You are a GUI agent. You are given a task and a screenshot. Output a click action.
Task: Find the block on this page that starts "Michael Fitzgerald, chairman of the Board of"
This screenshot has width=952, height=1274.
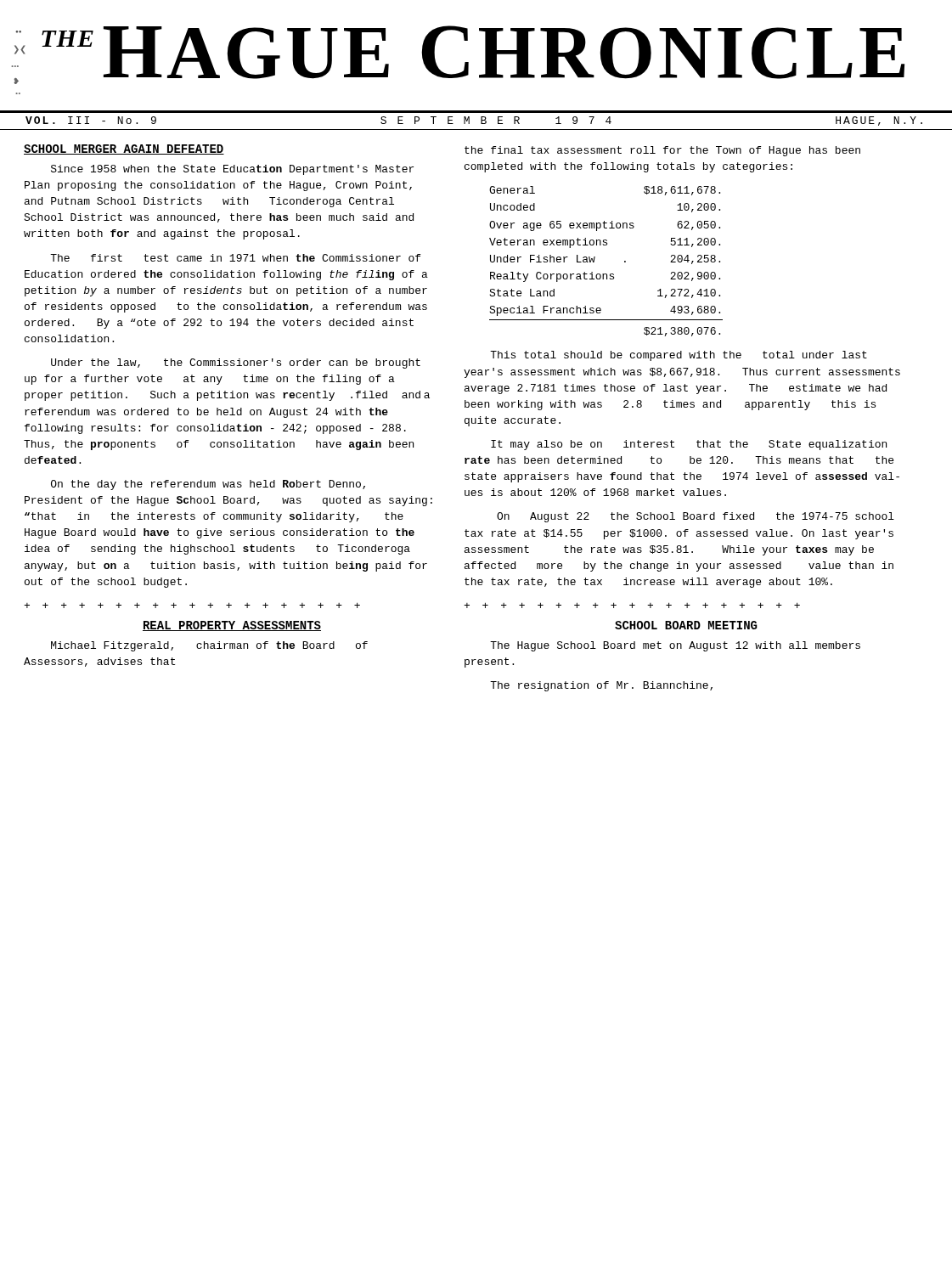point(196,654)
